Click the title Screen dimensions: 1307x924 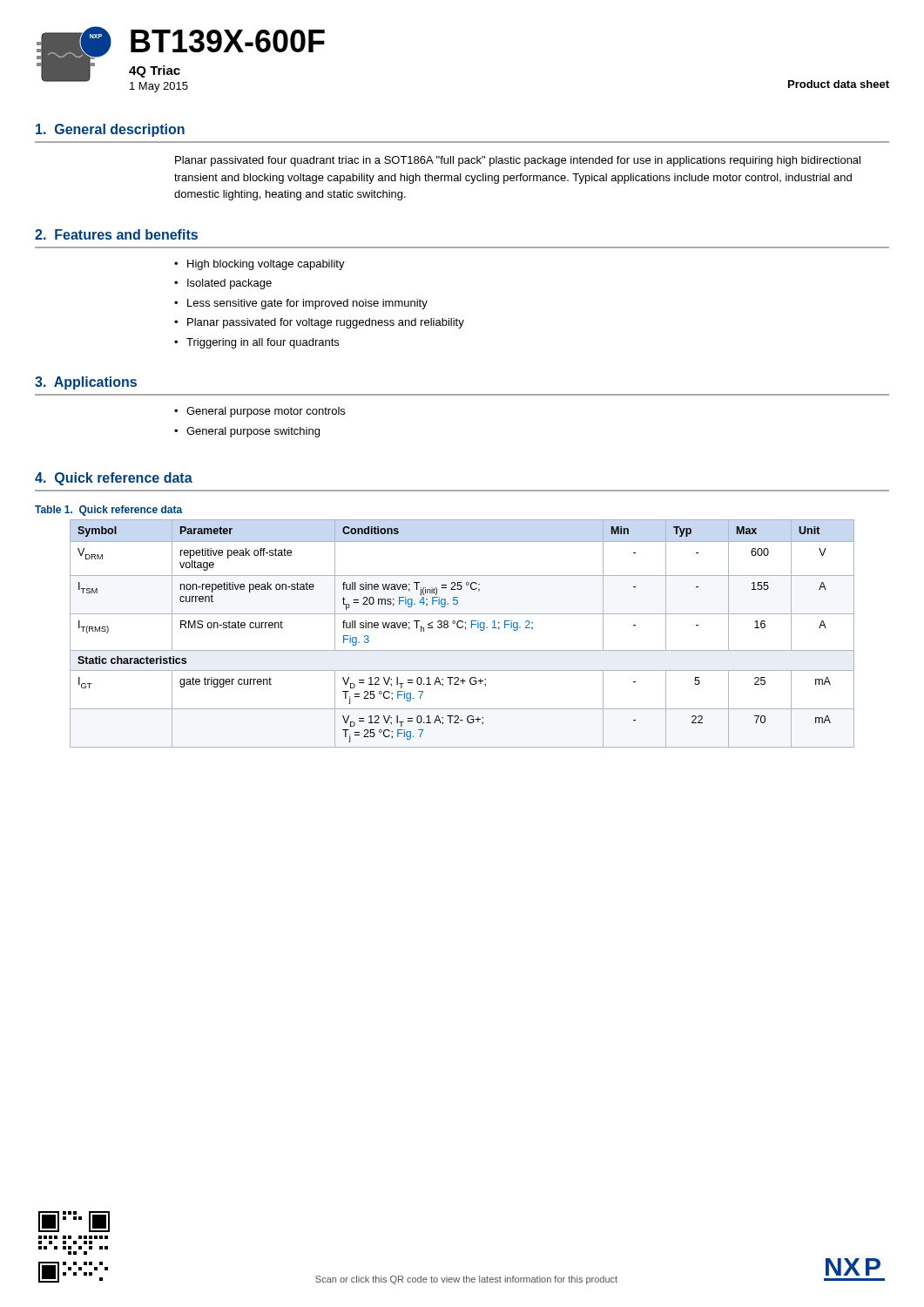click(227, 42)
